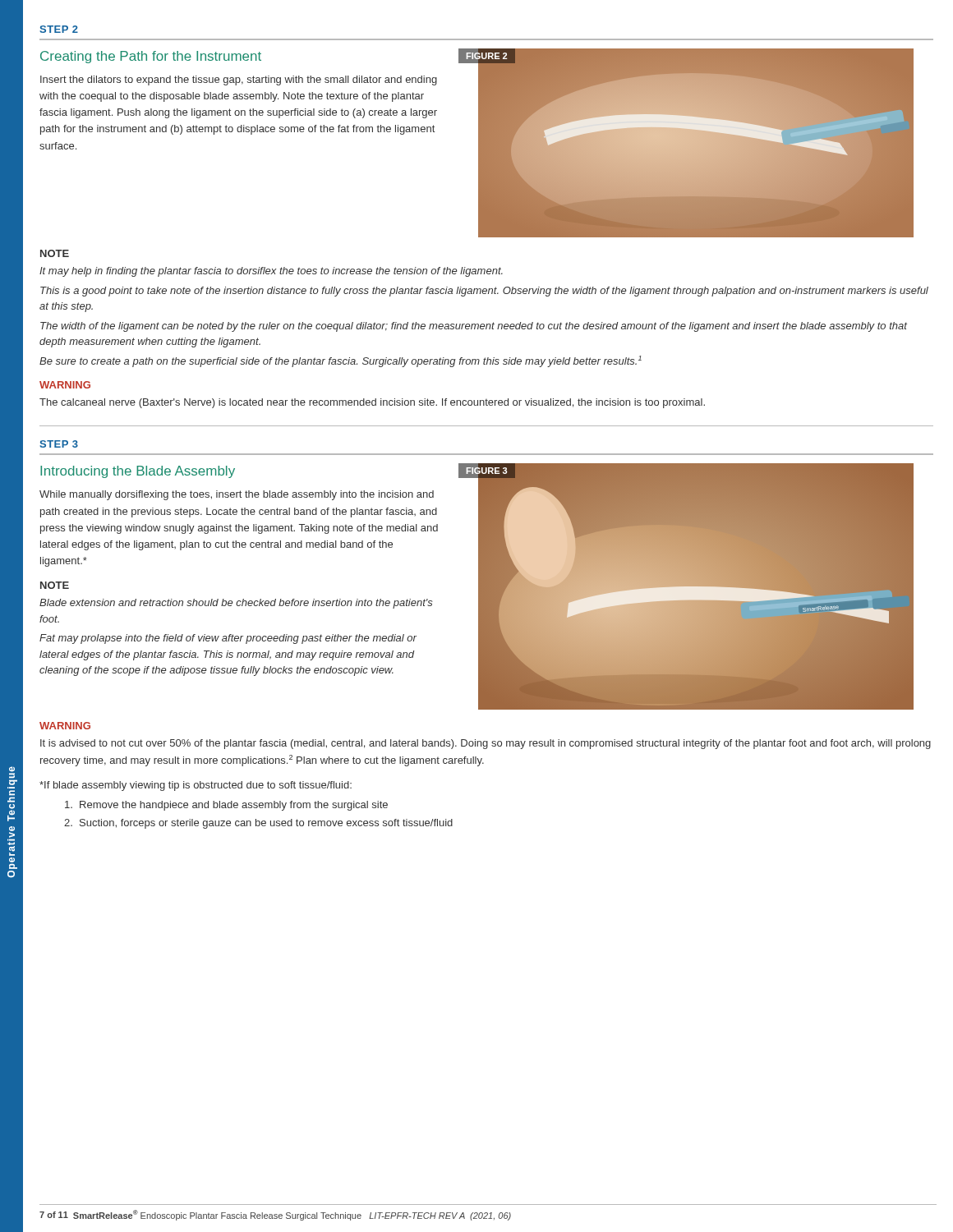Locate the text starting "2. Suction, forceps or sterile"
953x1232 pixels.
[x=259, y=823]
